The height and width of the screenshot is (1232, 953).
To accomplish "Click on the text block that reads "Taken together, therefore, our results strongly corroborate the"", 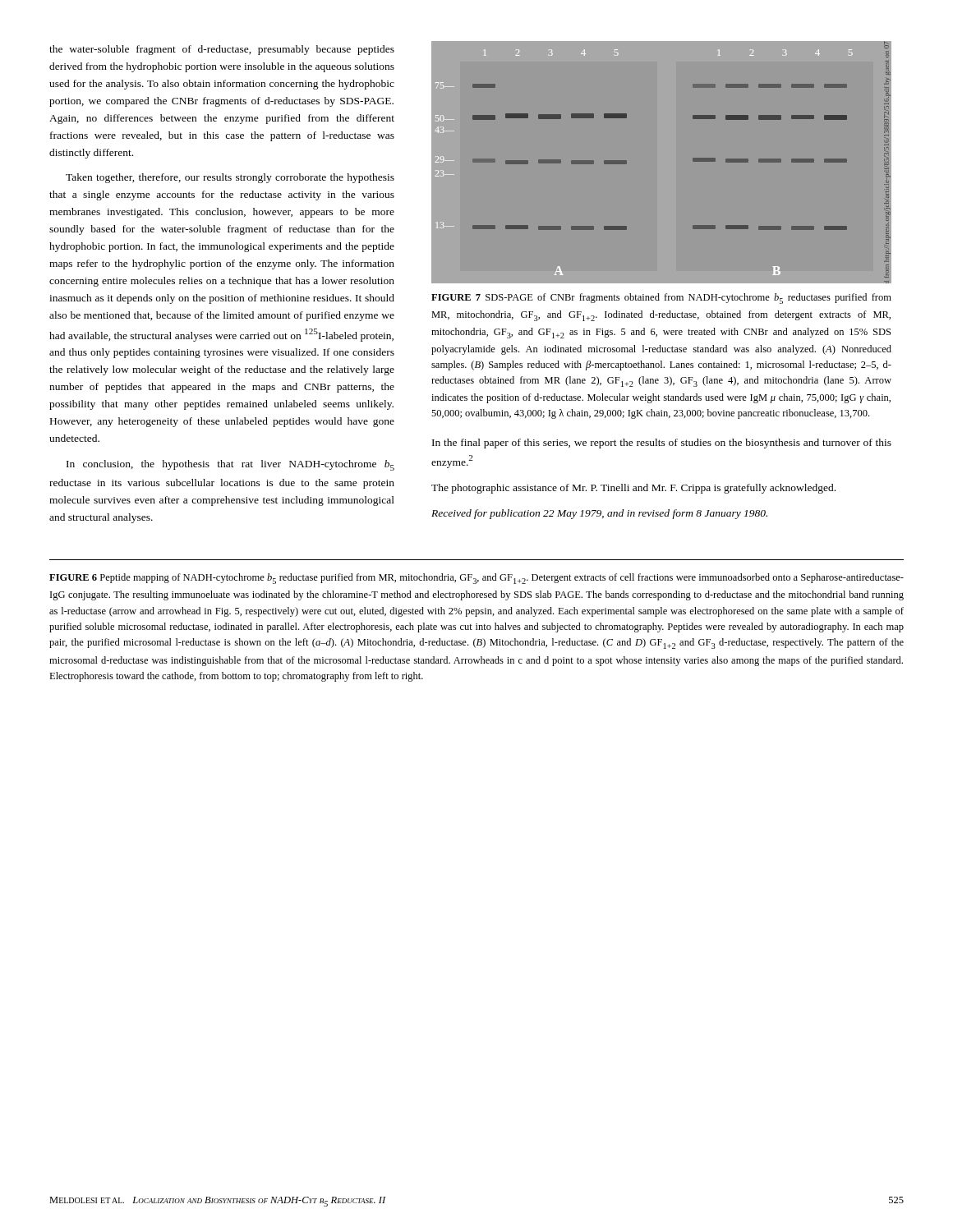I will pos(222,308).
